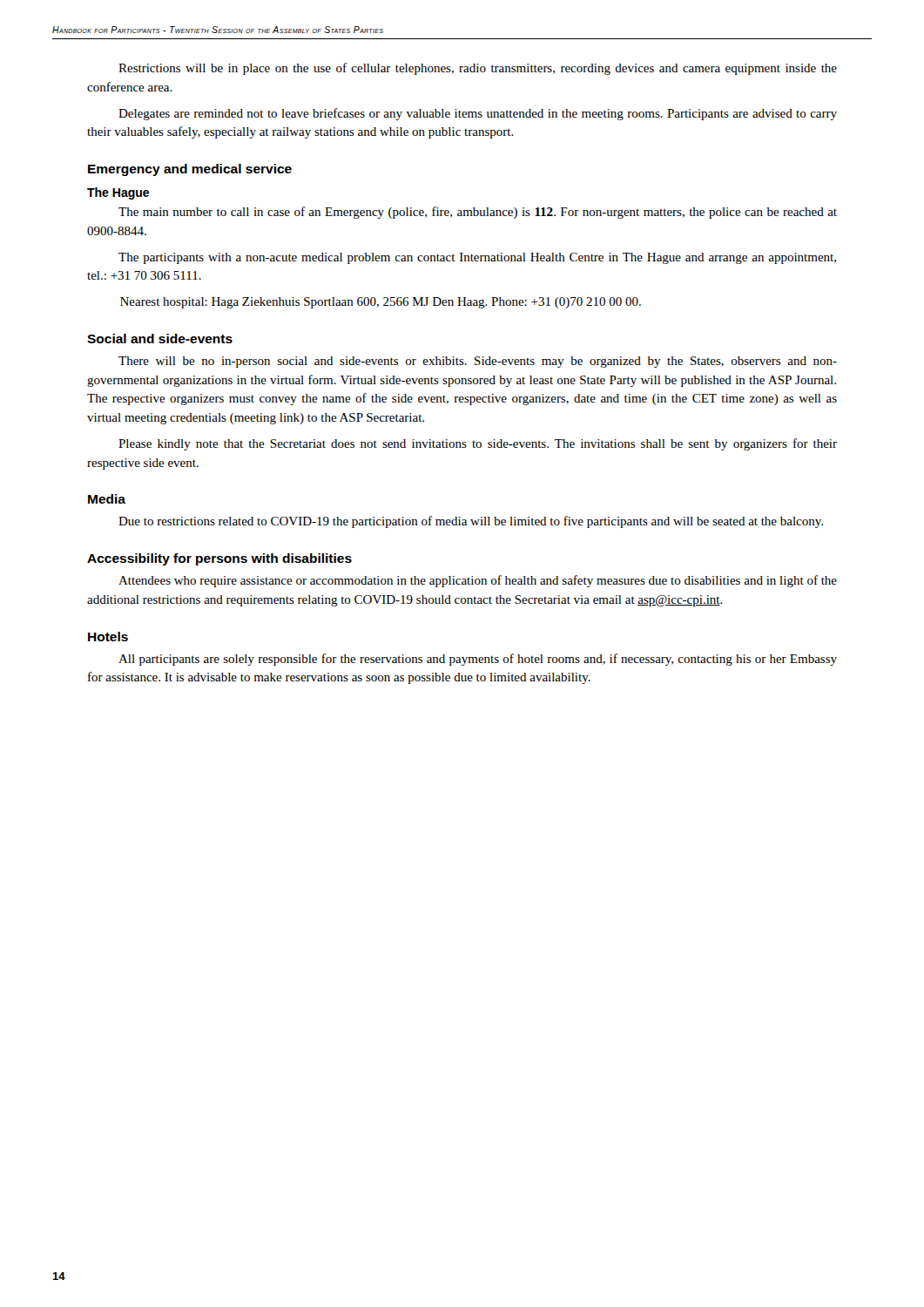The width and height of the screenshot is (924, 1307).
Task: Point to the text starting "Restrictions will be in place on the use"
Action: [462, 77]
